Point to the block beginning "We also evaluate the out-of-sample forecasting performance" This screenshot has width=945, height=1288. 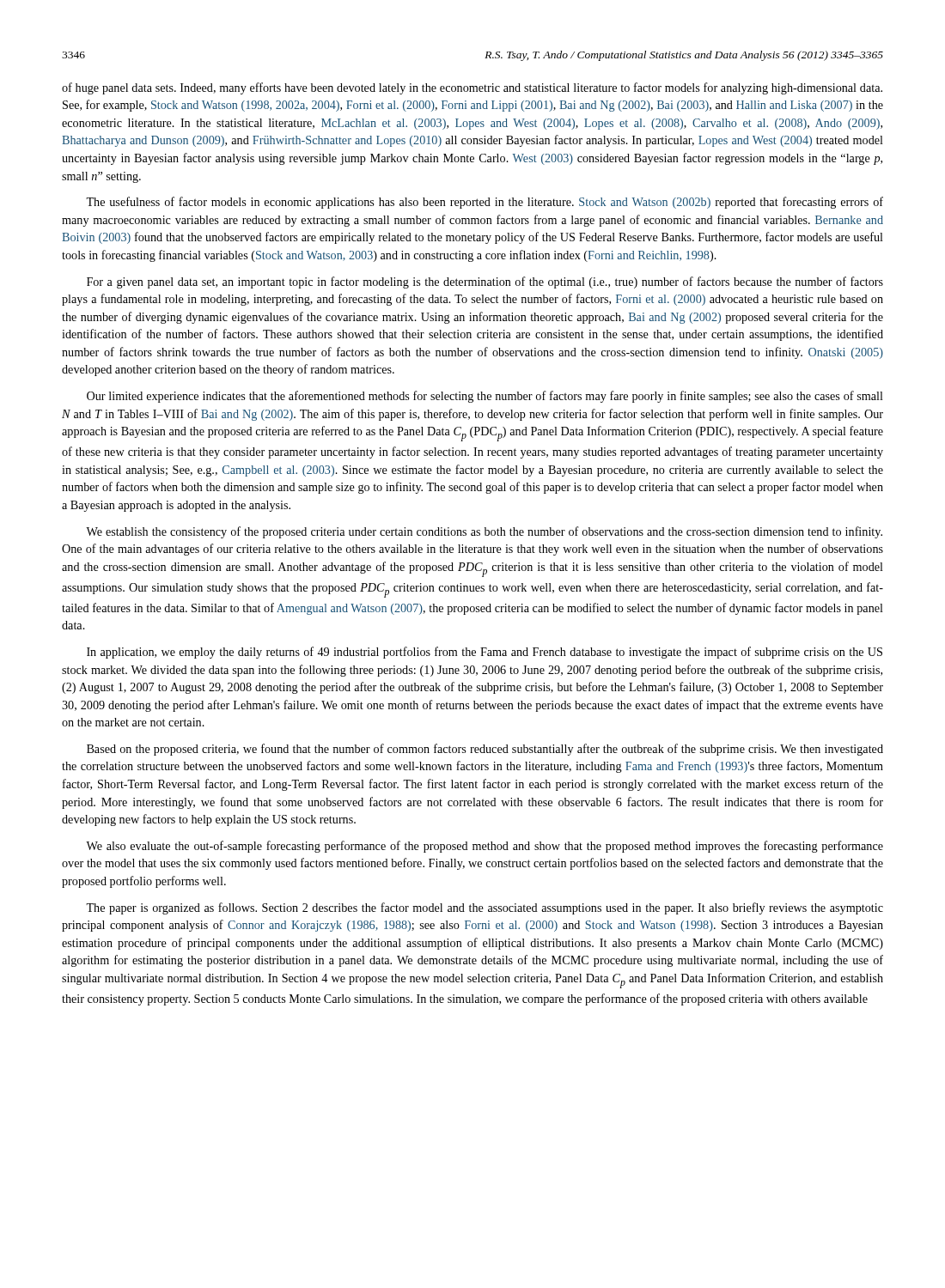tap(472, 864)
